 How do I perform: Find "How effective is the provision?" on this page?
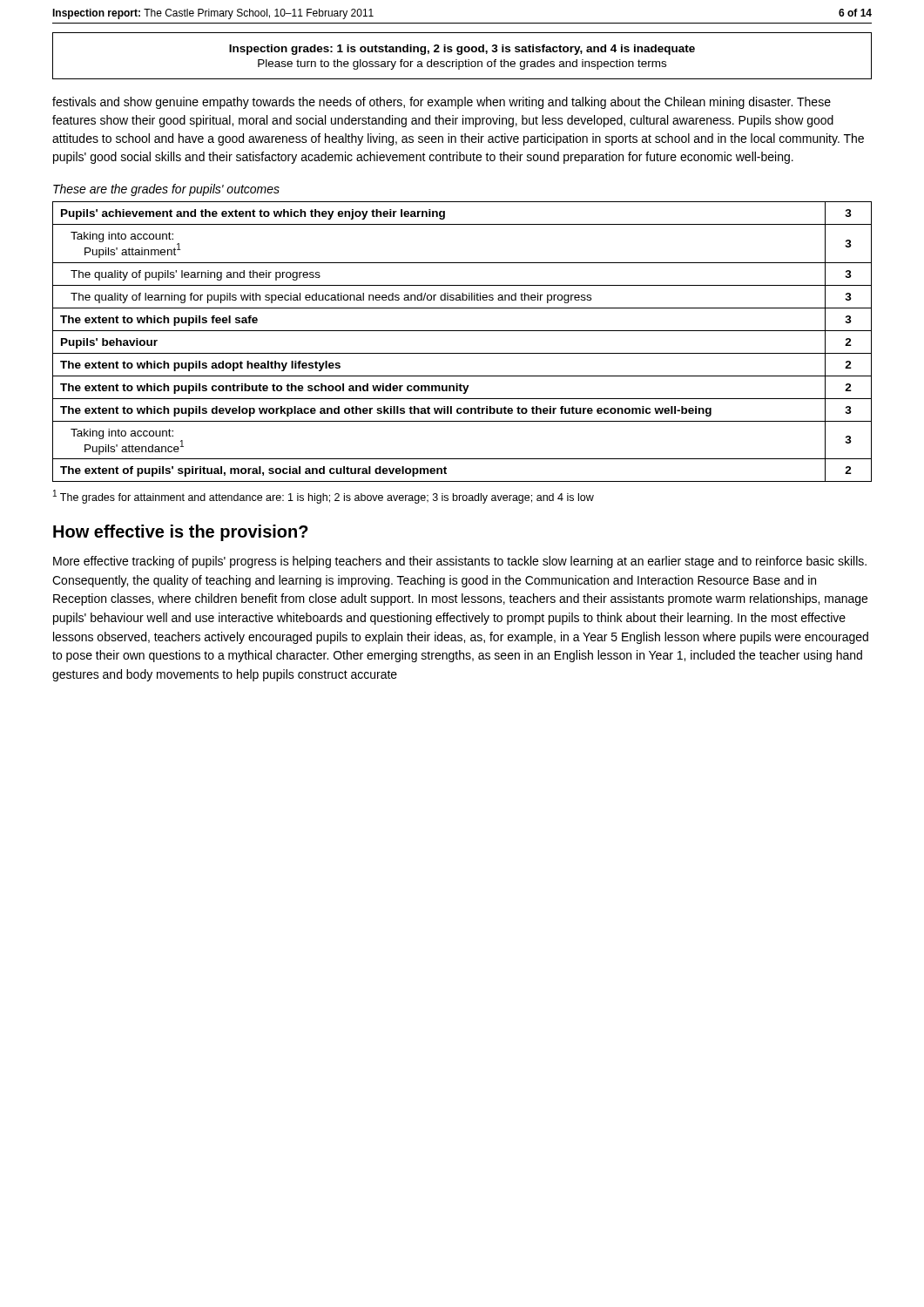coord(181,531)
